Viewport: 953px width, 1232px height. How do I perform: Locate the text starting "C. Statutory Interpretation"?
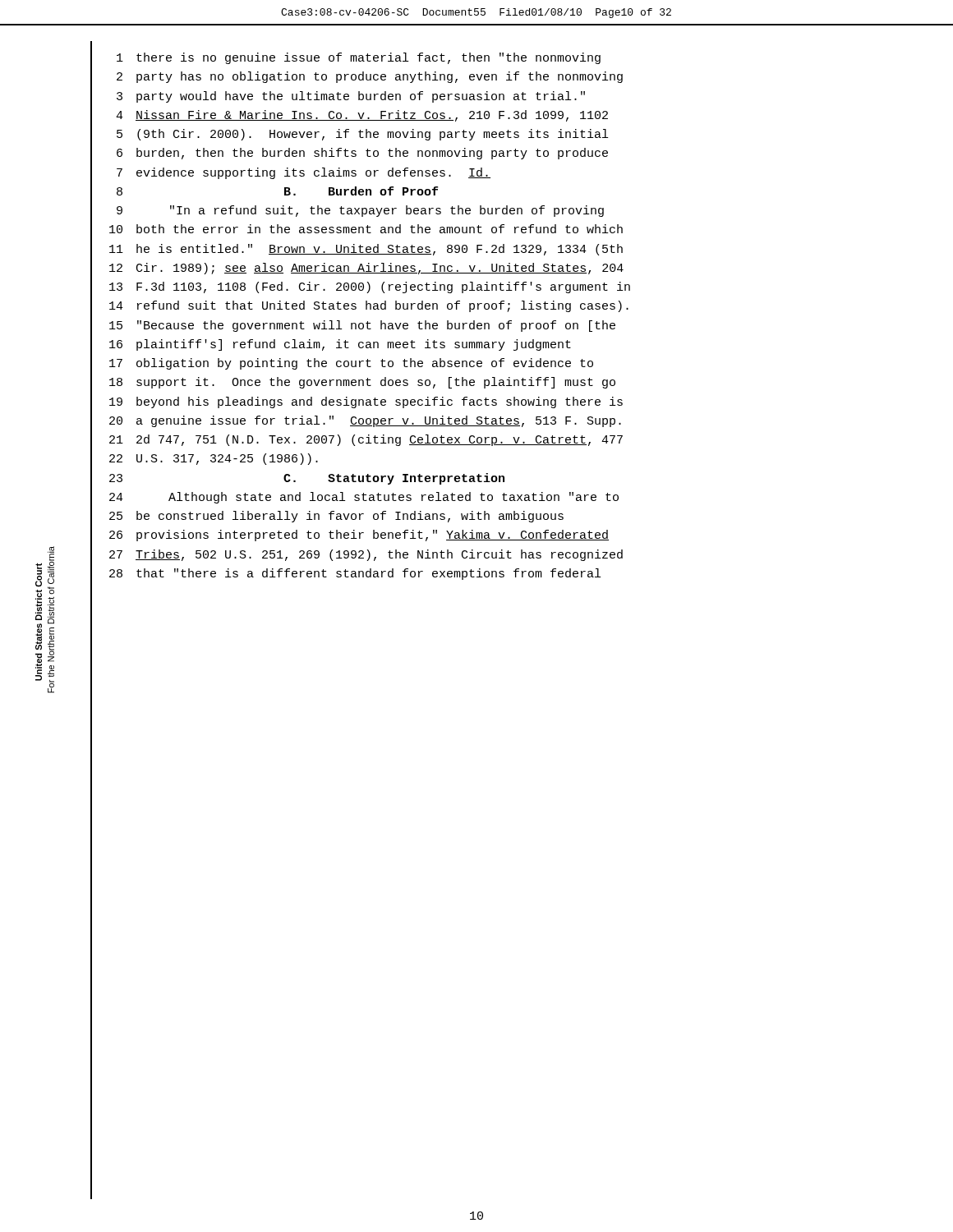point(394,479)
